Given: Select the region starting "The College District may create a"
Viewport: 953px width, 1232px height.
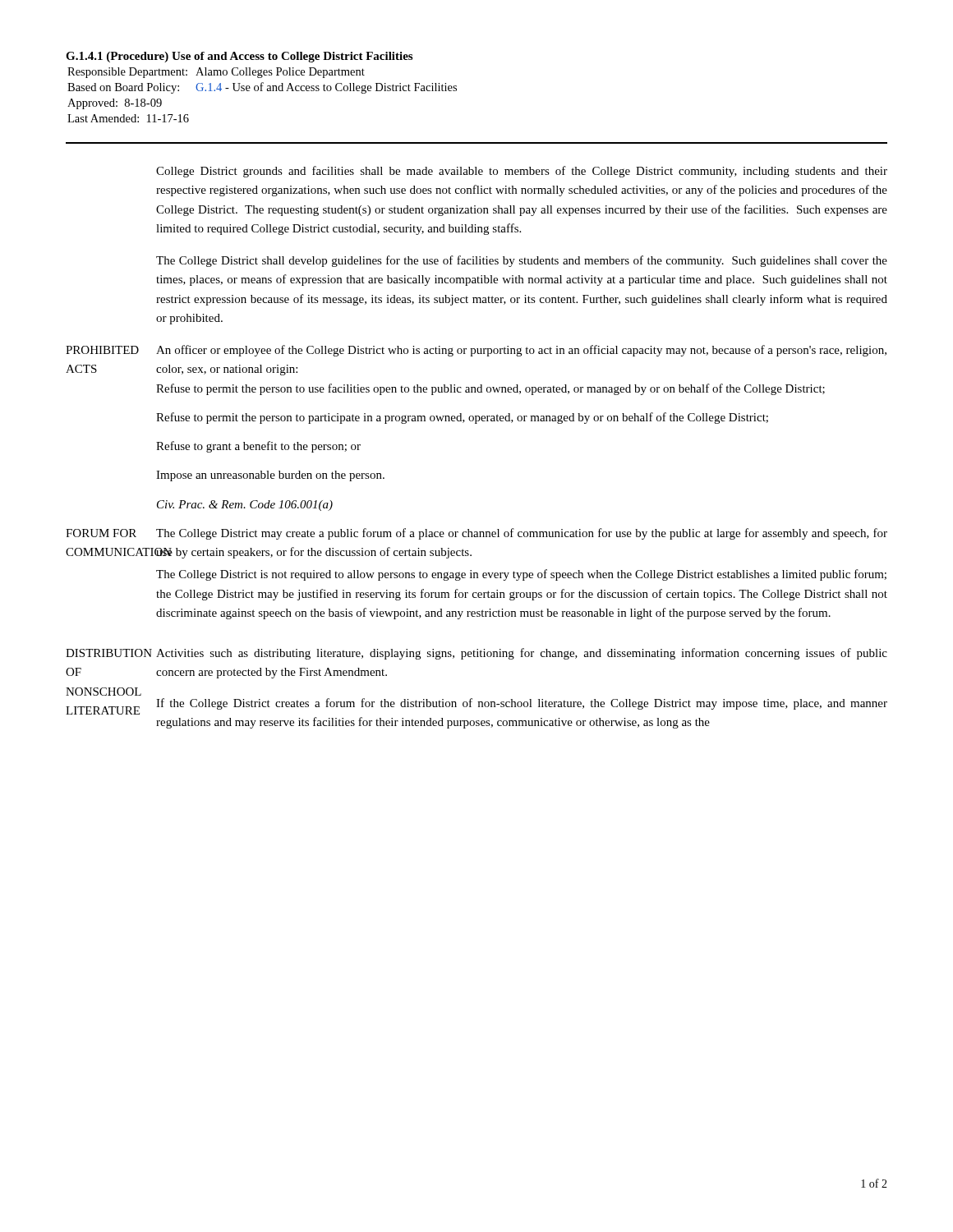Looking at the screenshot, I should click(522, 542).
